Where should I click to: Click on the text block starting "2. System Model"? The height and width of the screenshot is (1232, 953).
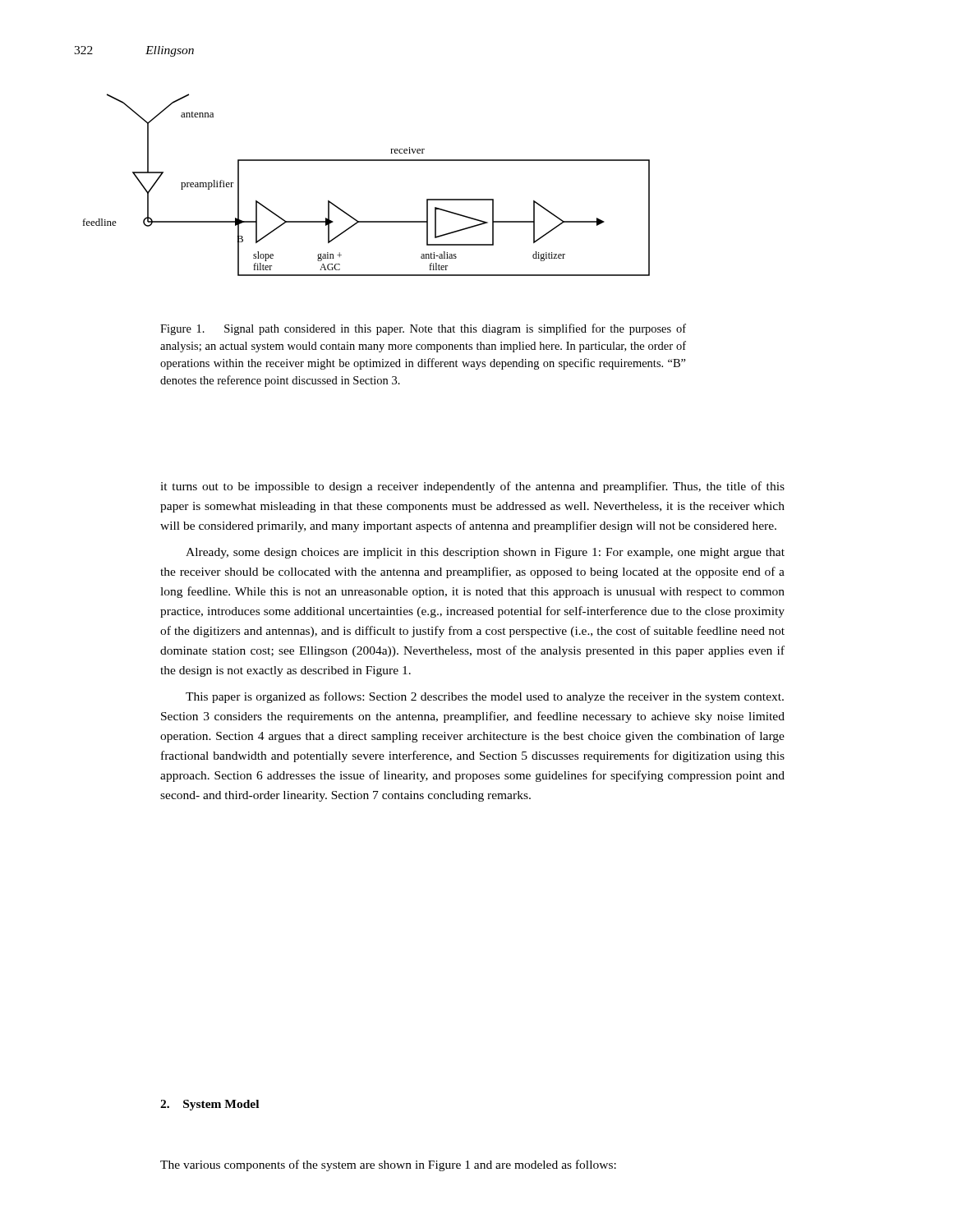pyautogui.click(x=210, y=1103)
